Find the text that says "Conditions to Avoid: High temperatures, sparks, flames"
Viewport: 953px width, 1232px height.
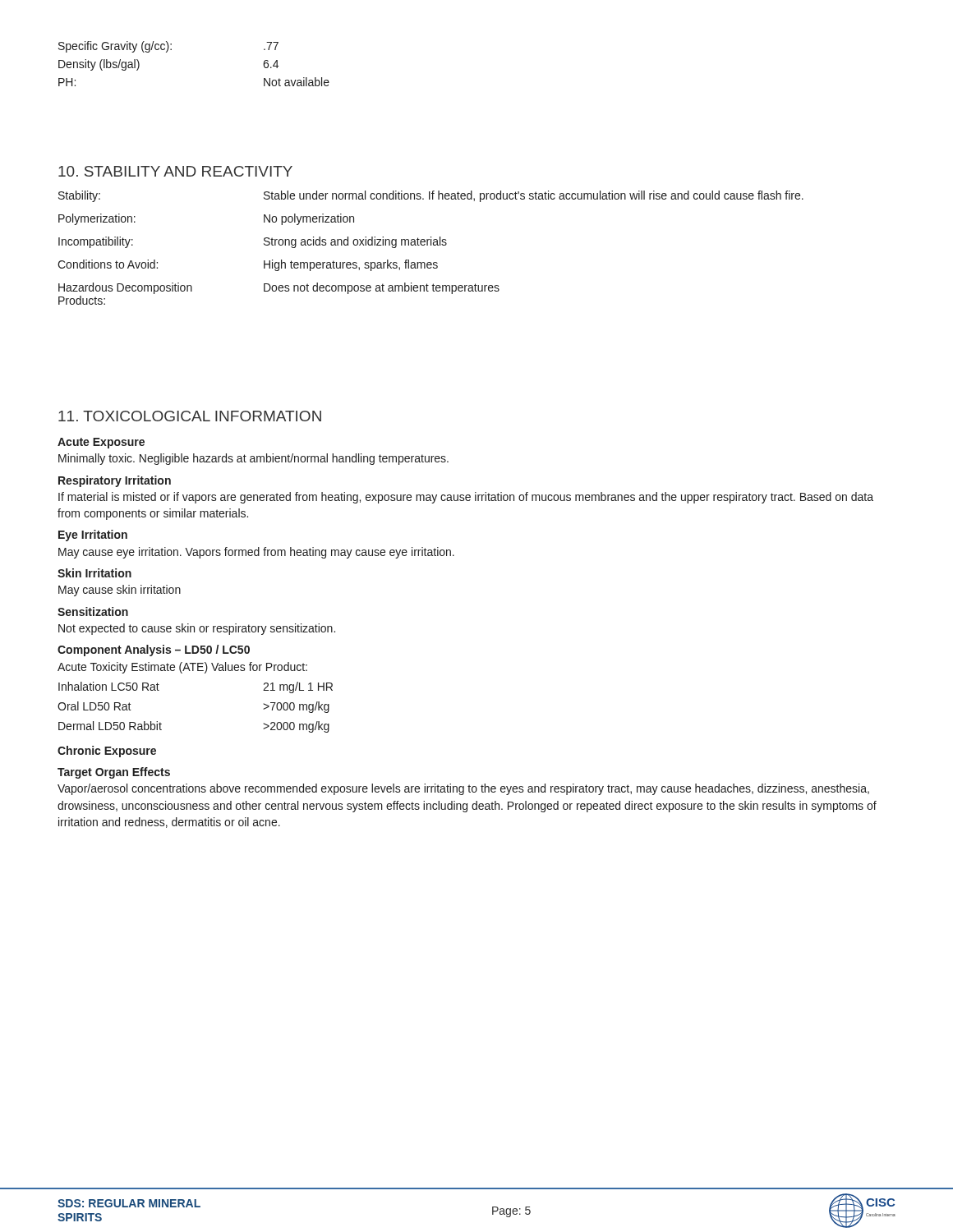(x=109, y=265)
